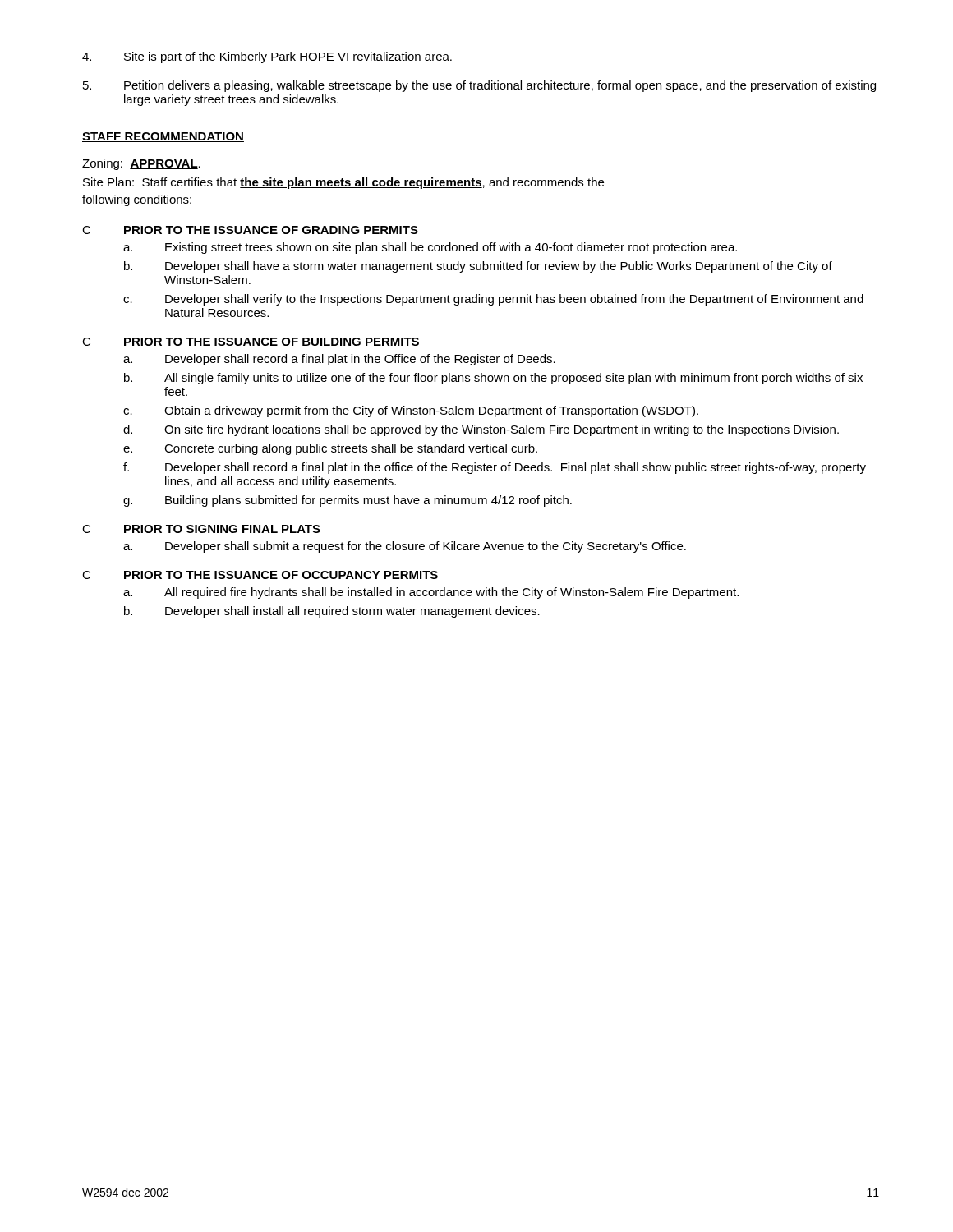The width and height of the screenshot is (953, 1232).
Task: Locate the block of text that opens with "a. Existing street trees"
Action: [501, 247]
